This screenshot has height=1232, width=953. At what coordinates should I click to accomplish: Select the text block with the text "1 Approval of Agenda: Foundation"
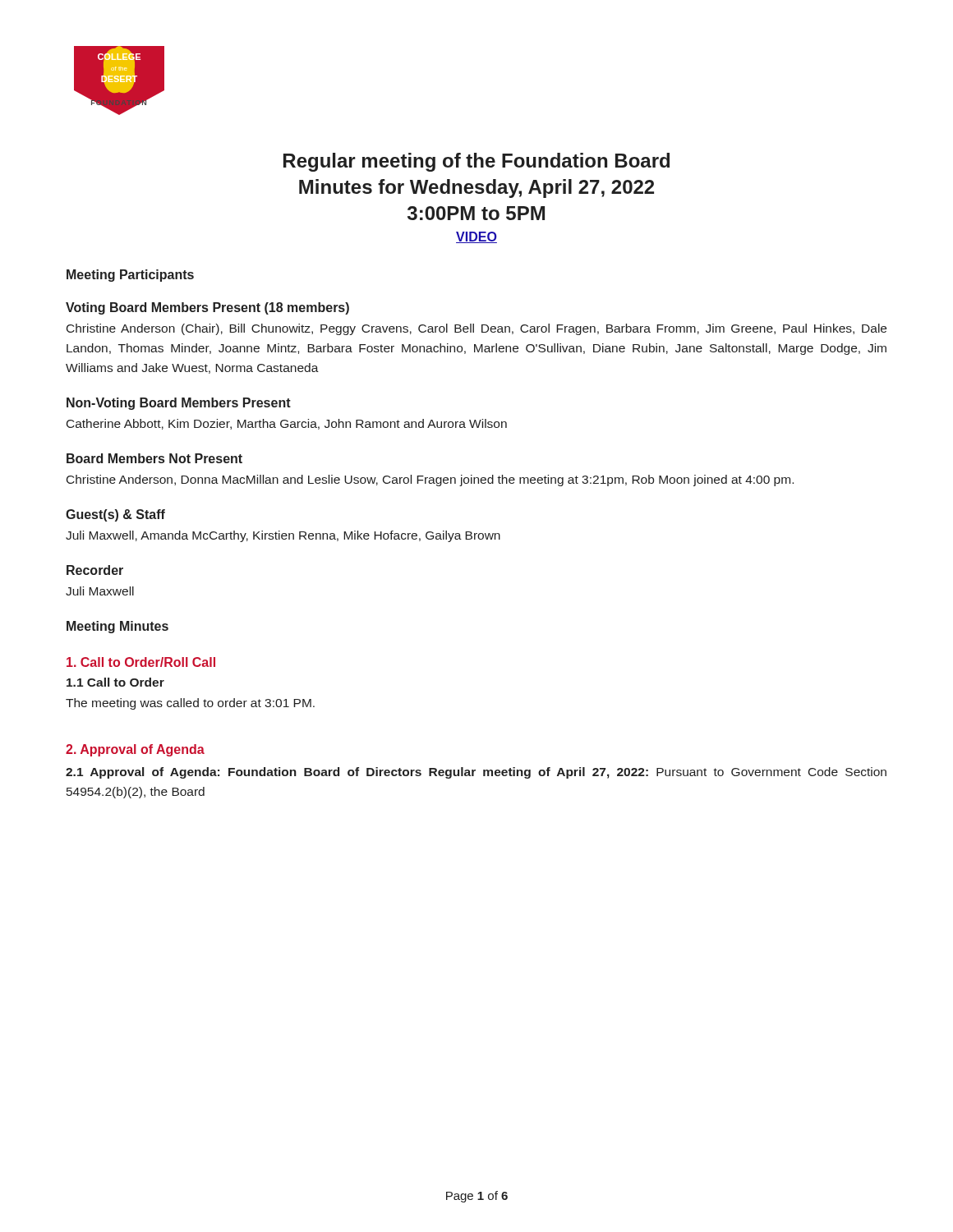pyautogui.click(x=476, y=782)
